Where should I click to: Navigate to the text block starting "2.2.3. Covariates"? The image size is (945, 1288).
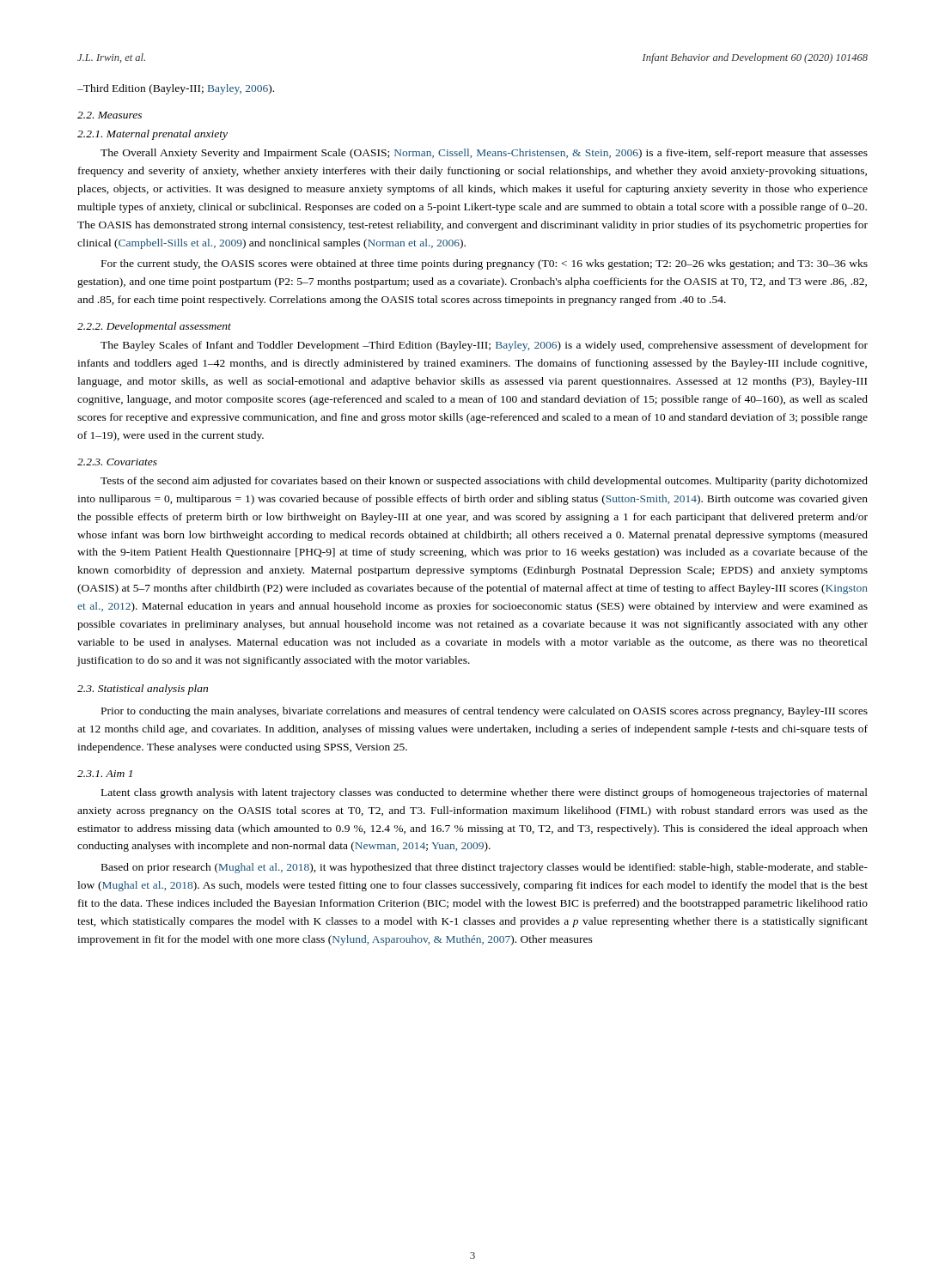point(117,461)
